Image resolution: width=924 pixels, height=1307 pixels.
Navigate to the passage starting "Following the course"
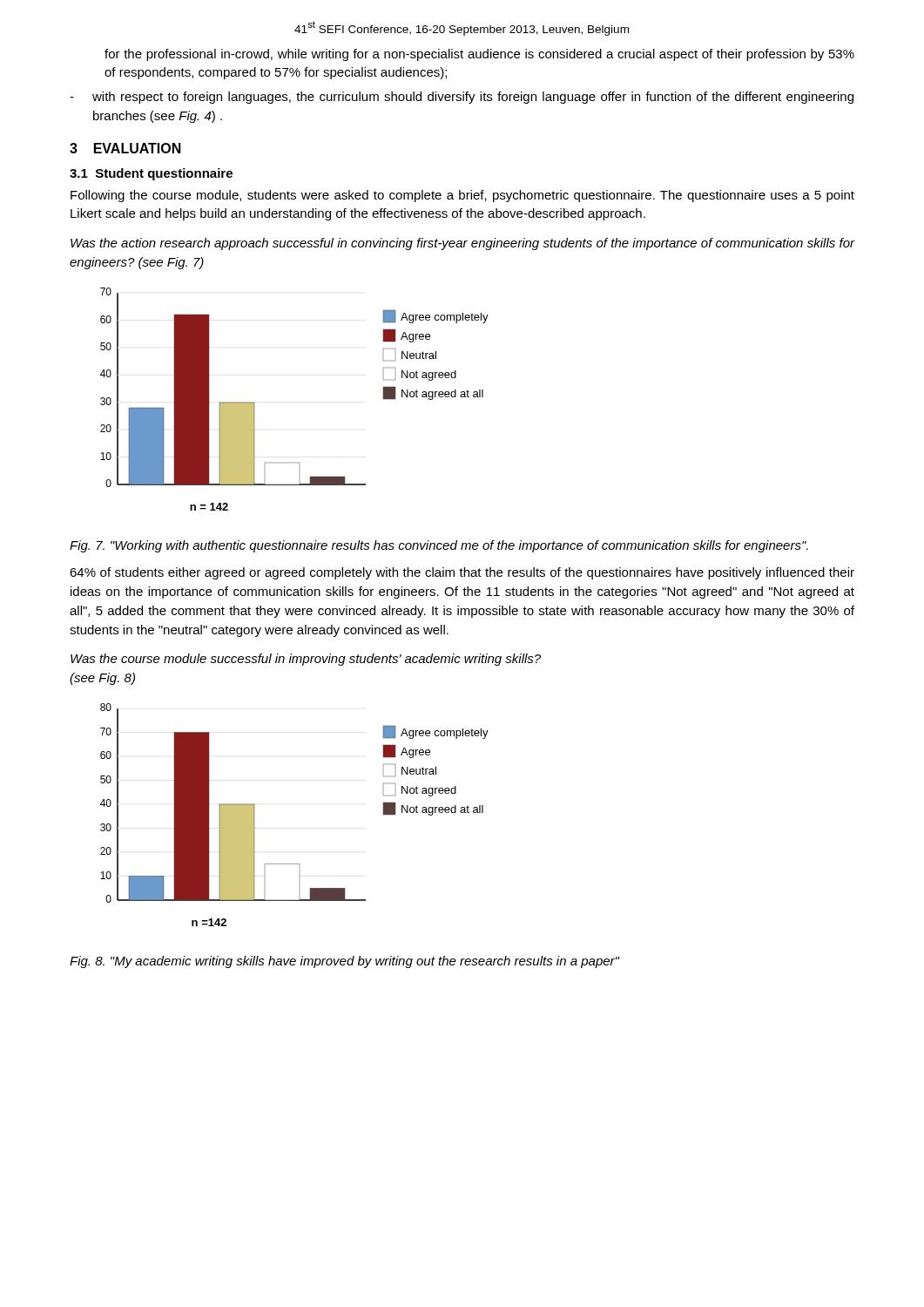click(462, 204)
